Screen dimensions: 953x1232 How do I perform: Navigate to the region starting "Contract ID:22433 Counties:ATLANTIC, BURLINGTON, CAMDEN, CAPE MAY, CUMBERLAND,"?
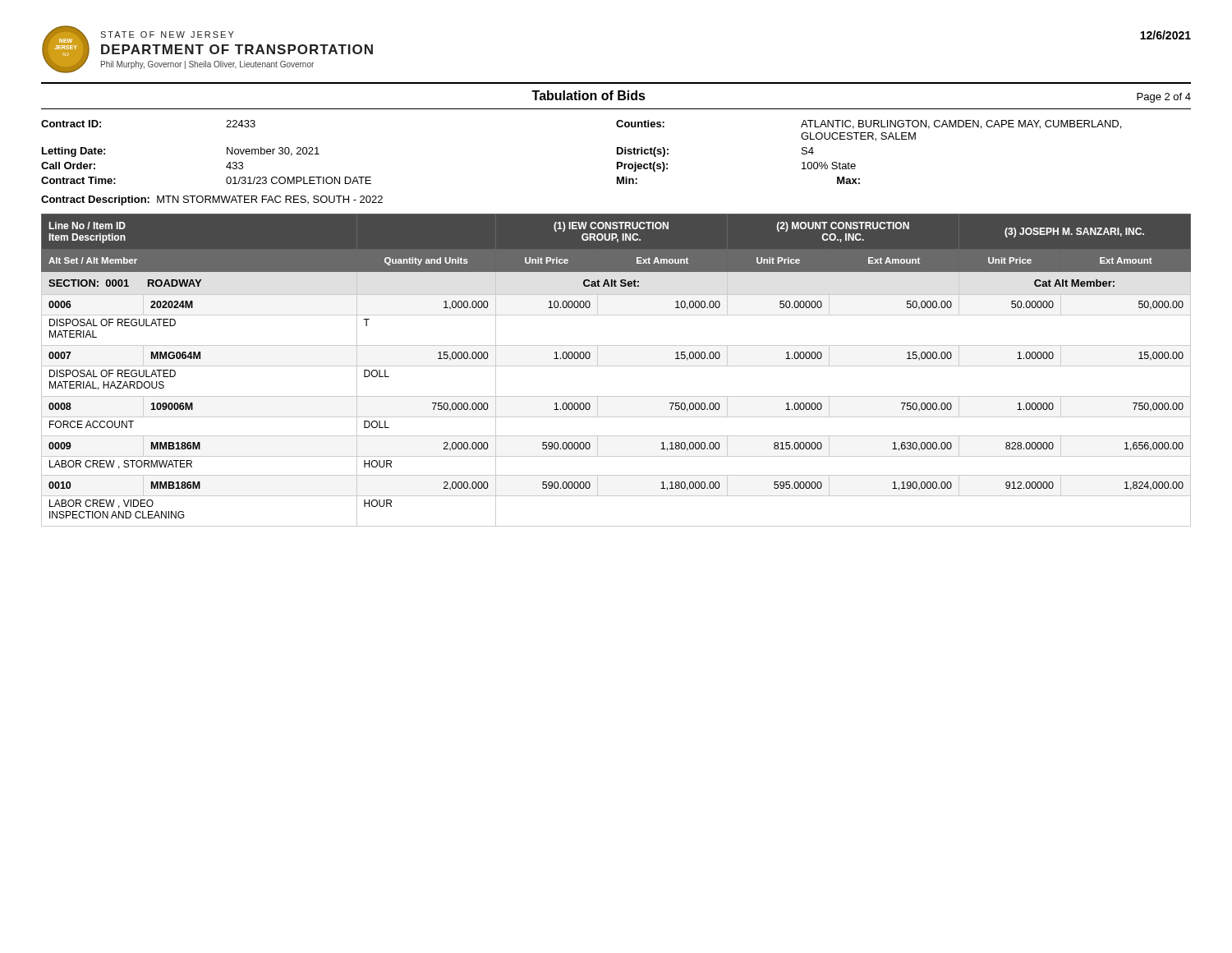click(616, 152)
